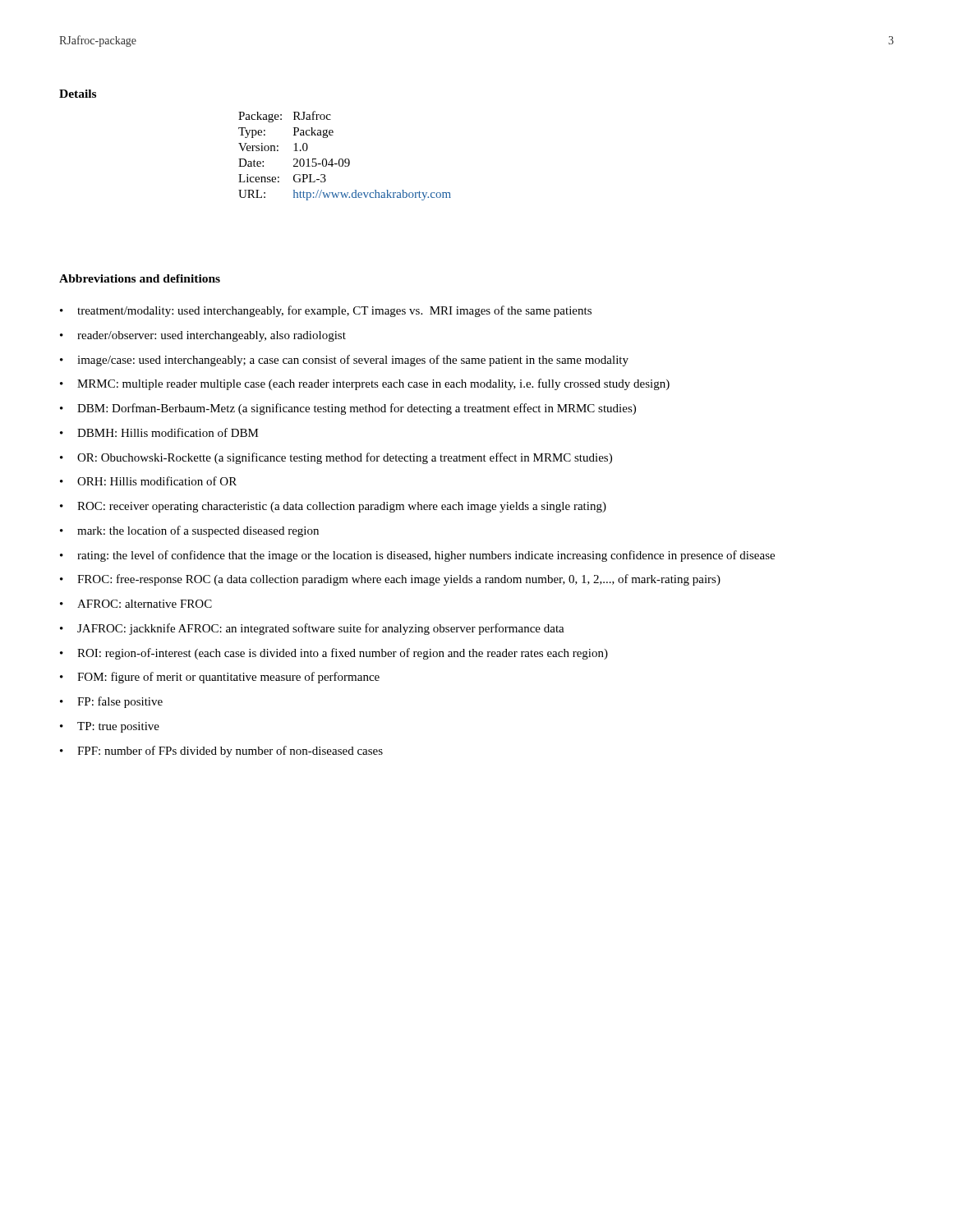Image resolution: width=953 pixels, height=1232 pixels.
Task: Locate the block of text that opens with "• JAFROC: jackknife AFROC: an integrated software"
Action: [x=476, y=629]
